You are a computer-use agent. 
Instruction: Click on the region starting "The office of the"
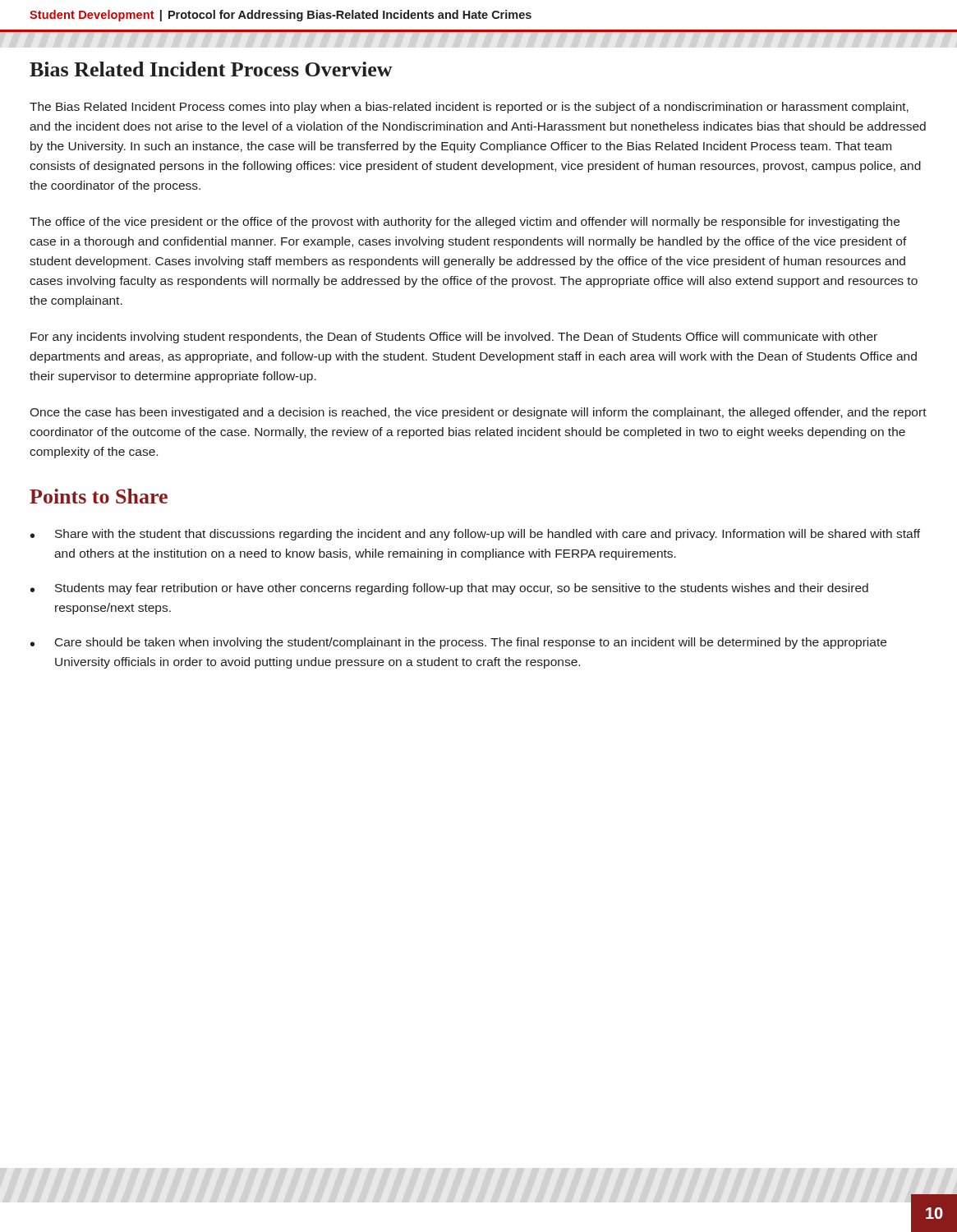tap(474, 261)
